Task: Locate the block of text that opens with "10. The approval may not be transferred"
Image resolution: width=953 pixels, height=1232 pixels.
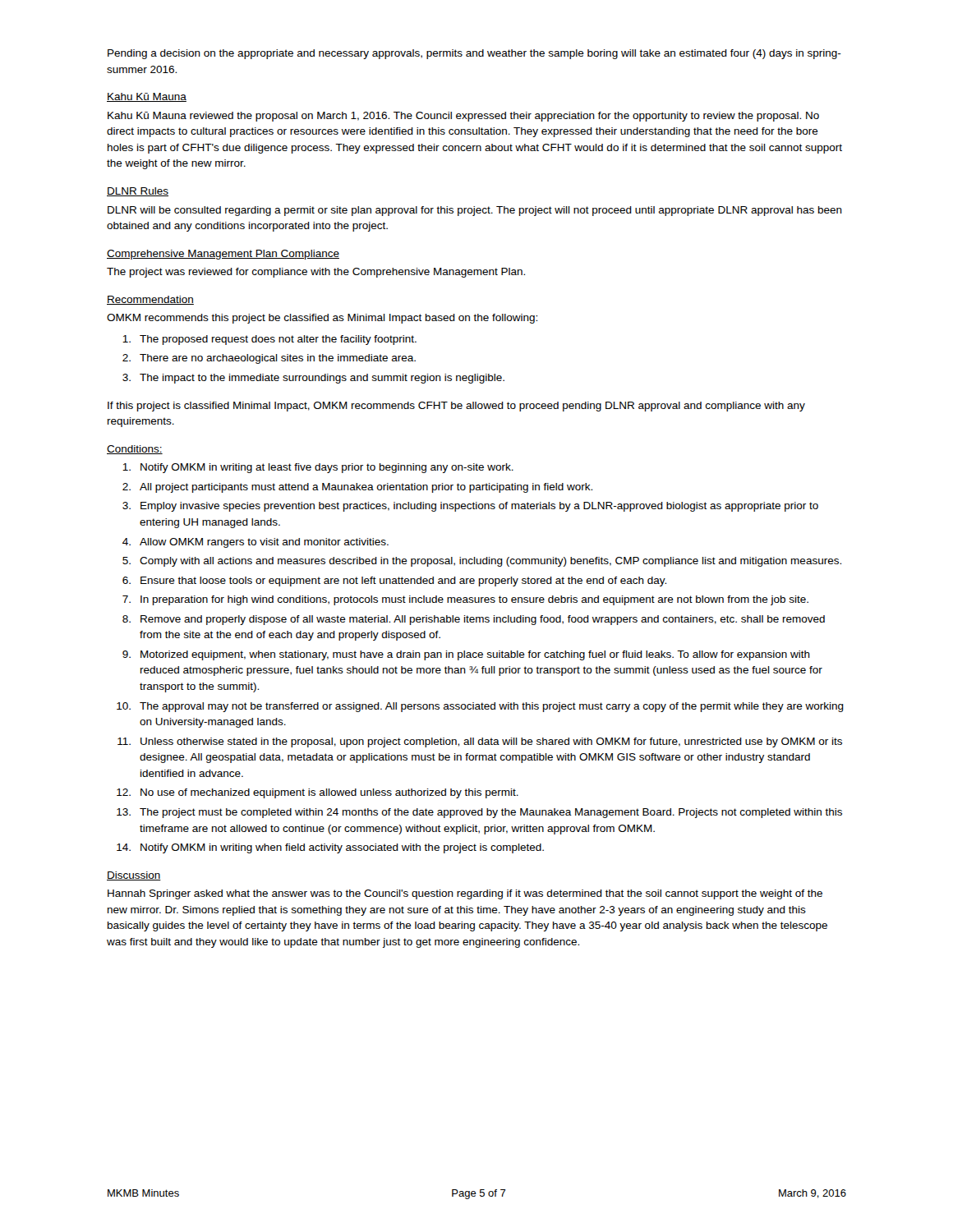Action: coord(476,714)
